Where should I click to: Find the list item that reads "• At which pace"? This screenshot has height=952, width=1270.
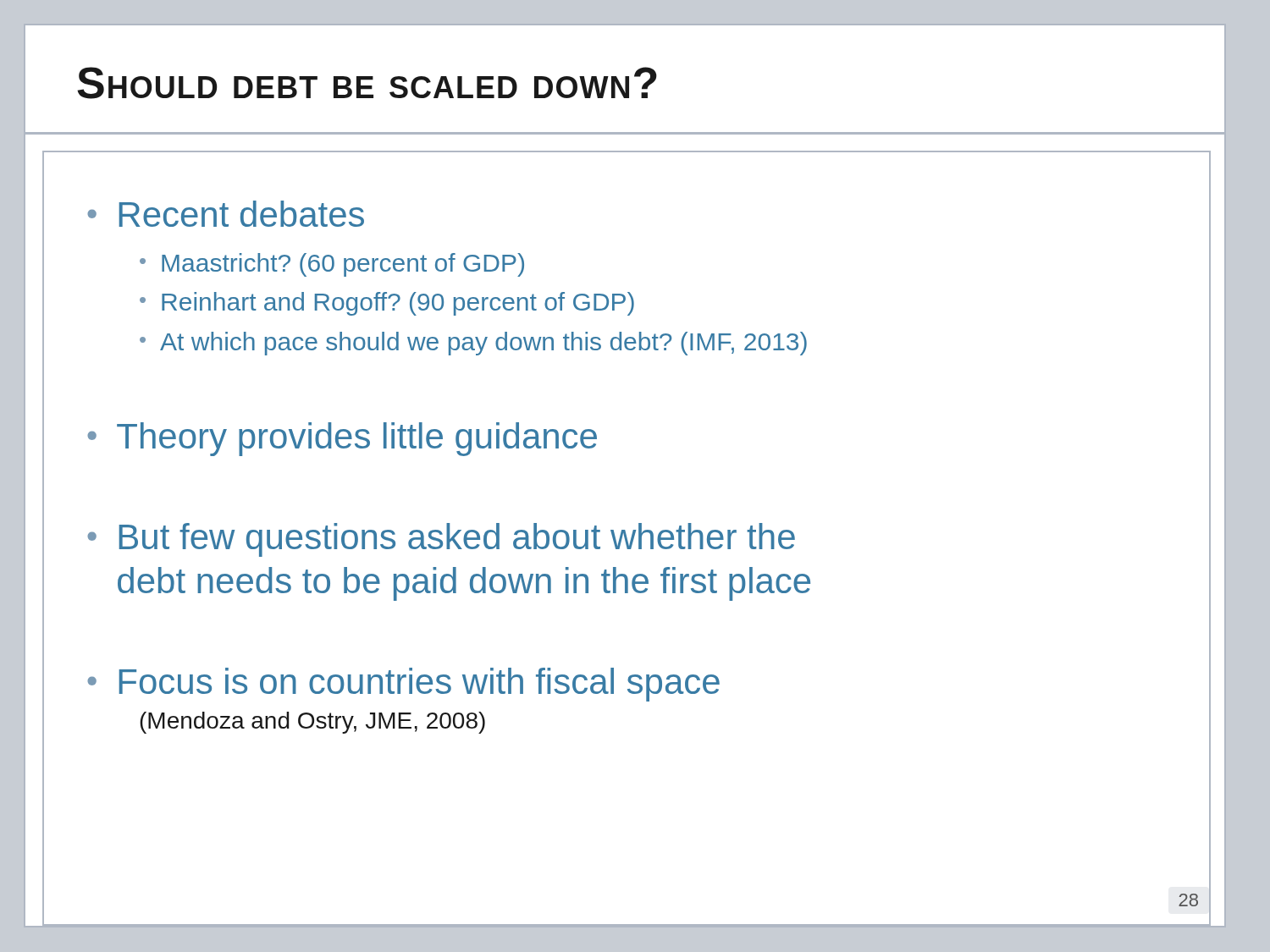click(474, 342)
